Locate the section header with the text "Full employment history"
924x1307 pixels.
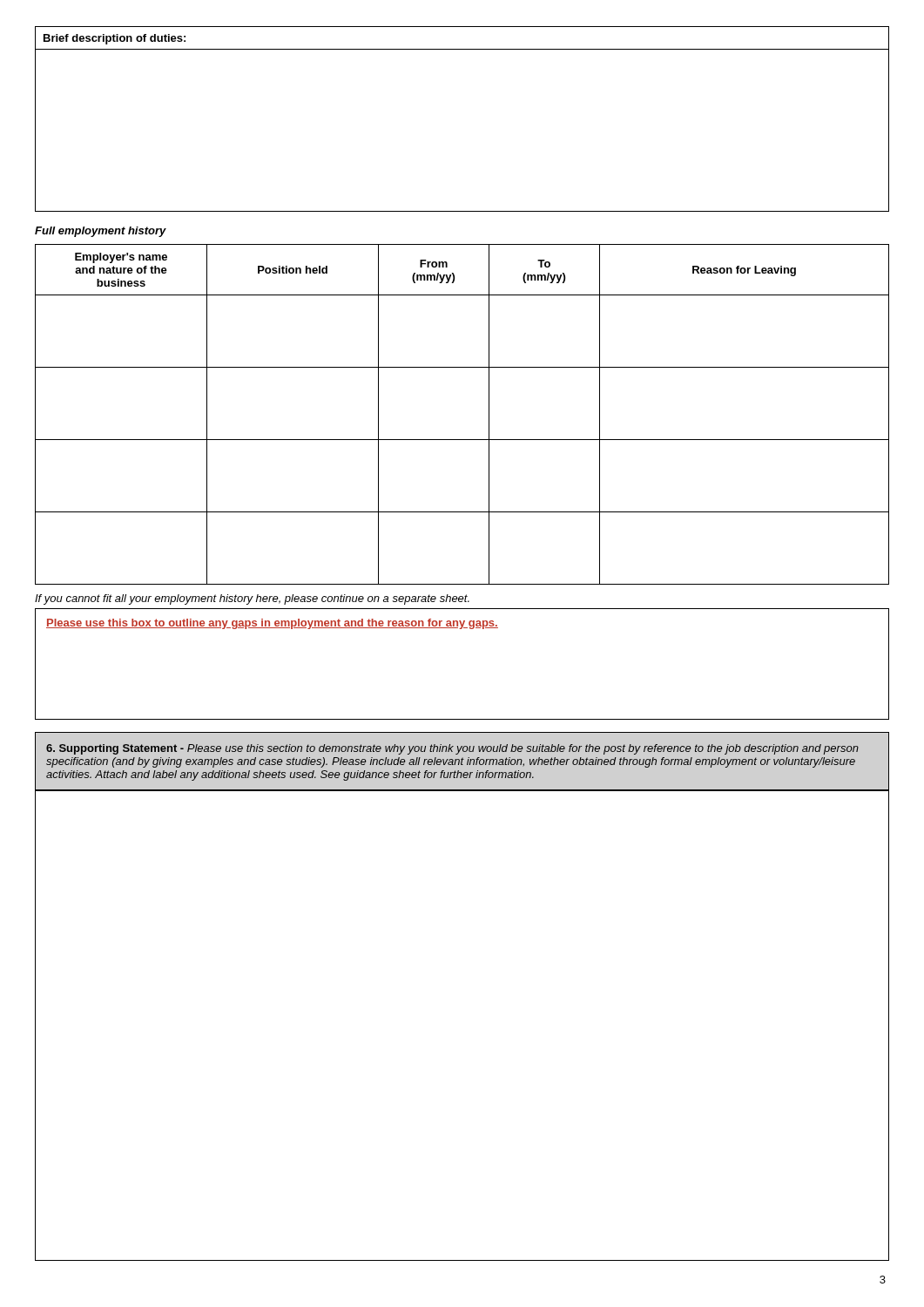100,230
